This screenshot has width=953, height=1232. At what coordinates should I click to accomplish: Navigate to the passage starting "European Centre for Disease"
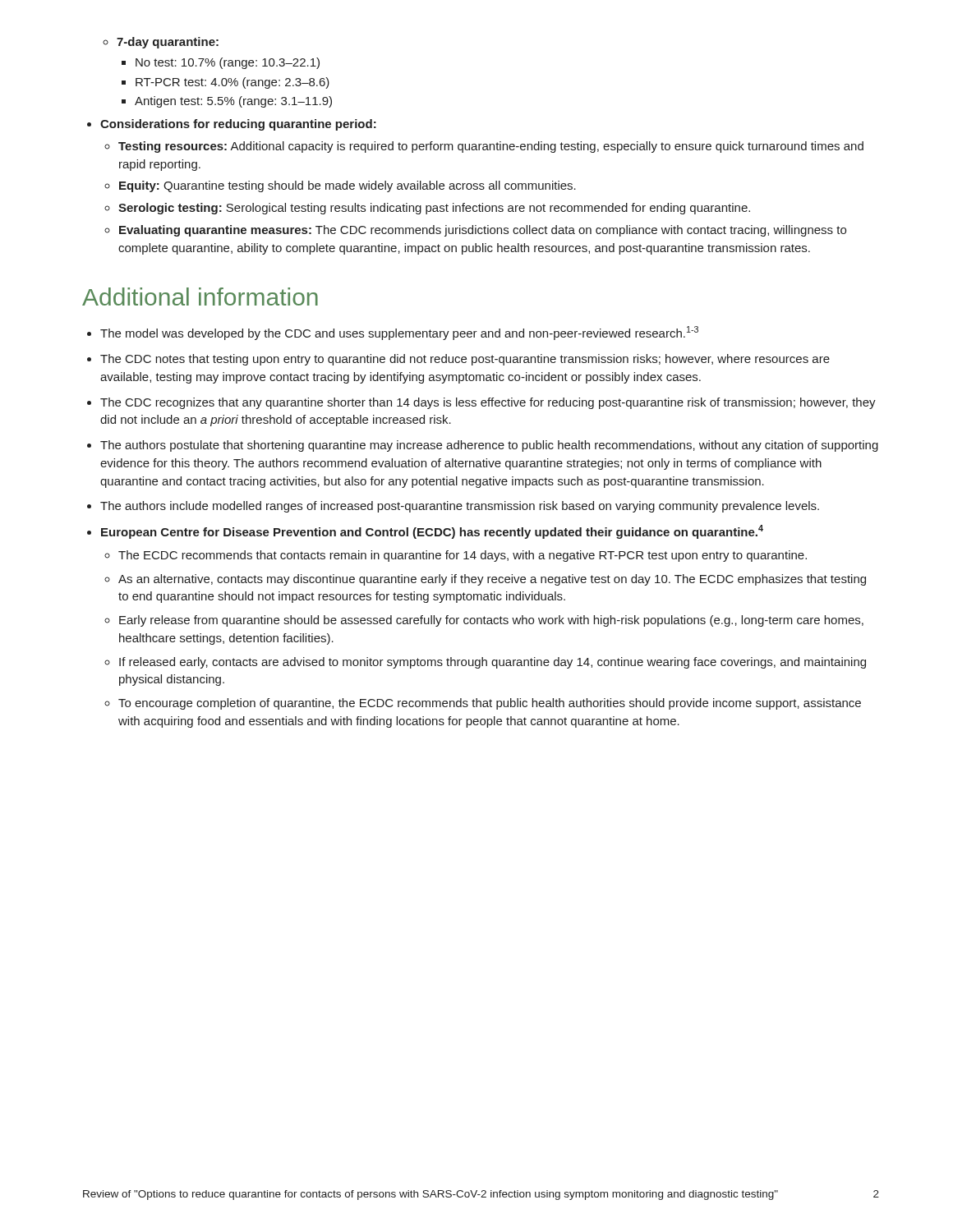point(490,626)
